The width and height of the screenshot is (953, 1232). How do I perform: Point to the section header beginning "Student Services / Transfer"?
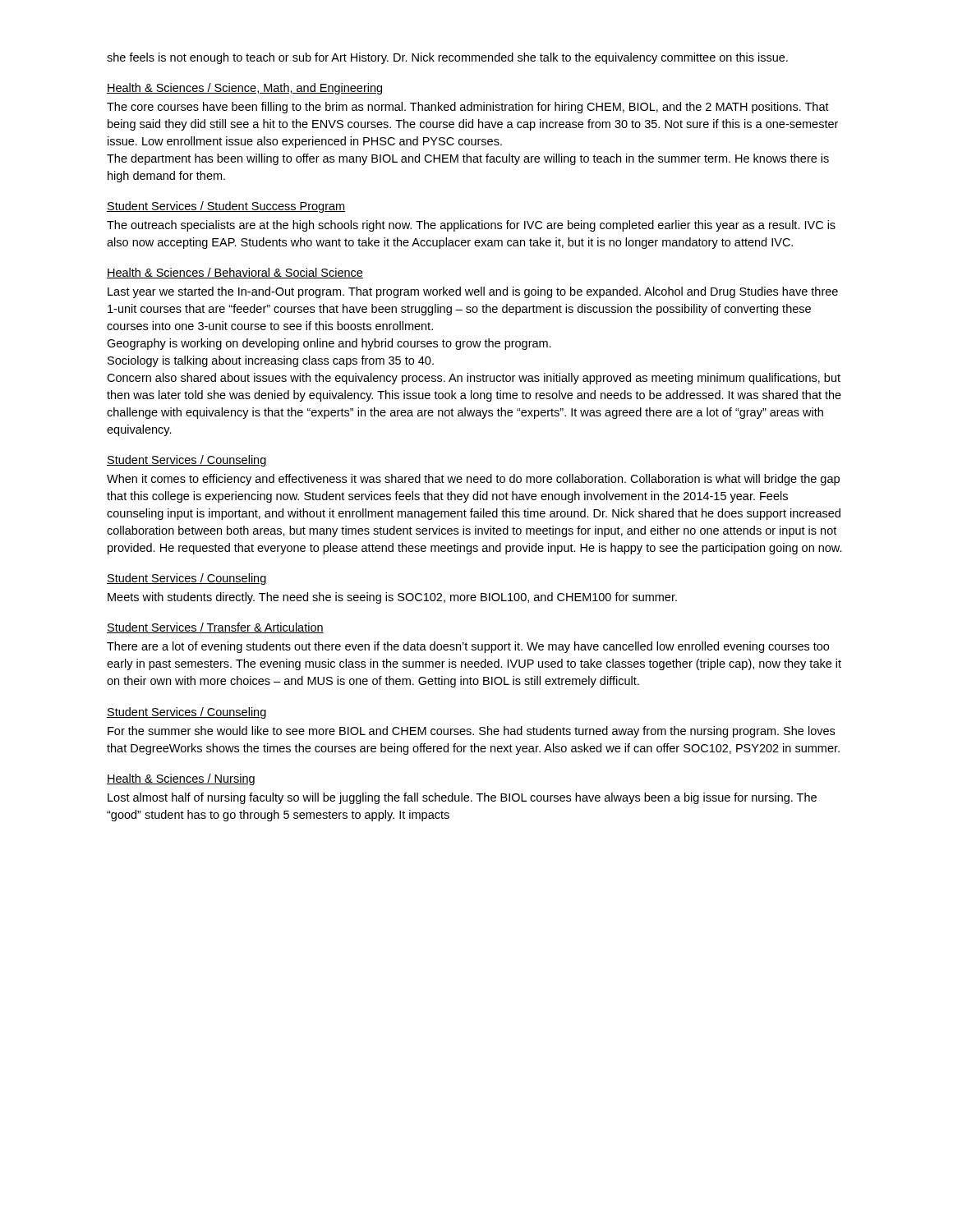[x=215, y=628]
